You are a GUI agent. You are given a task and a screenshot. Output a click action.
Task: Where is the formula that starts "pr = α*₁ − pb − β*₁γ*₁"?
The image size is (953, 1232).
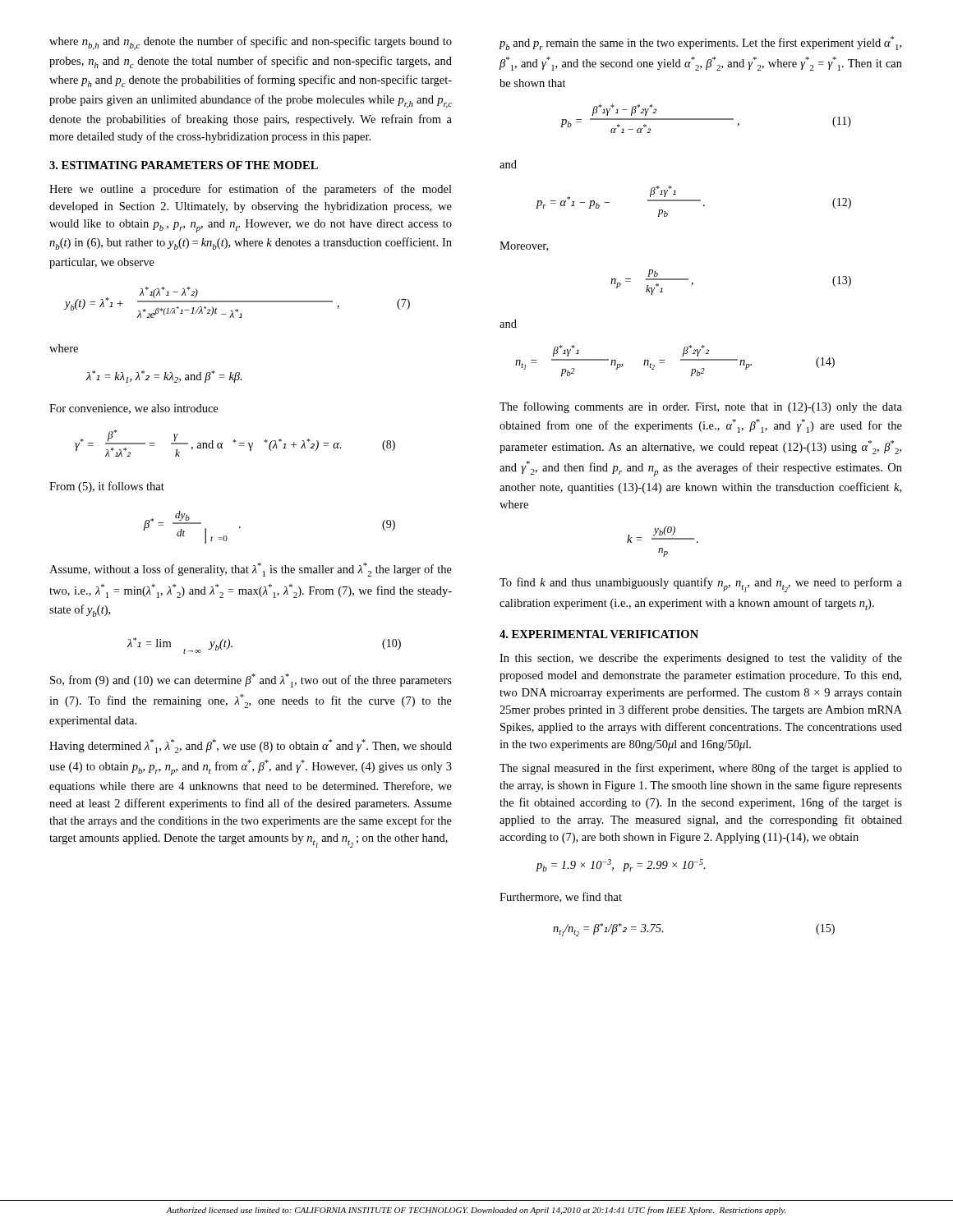coord(701,203)
